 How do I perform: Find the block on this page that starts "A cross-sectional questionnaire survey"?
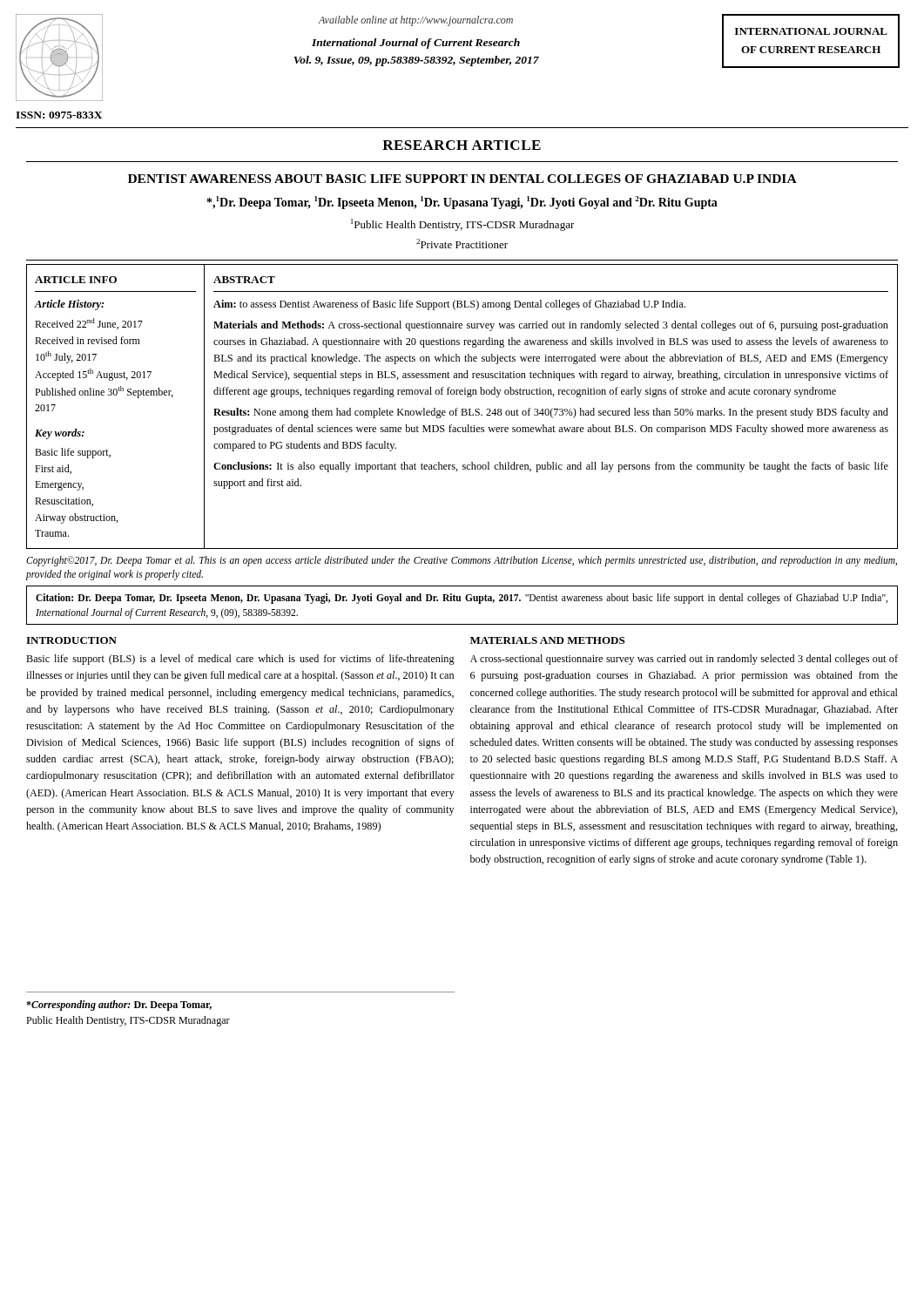pos(684,759)
